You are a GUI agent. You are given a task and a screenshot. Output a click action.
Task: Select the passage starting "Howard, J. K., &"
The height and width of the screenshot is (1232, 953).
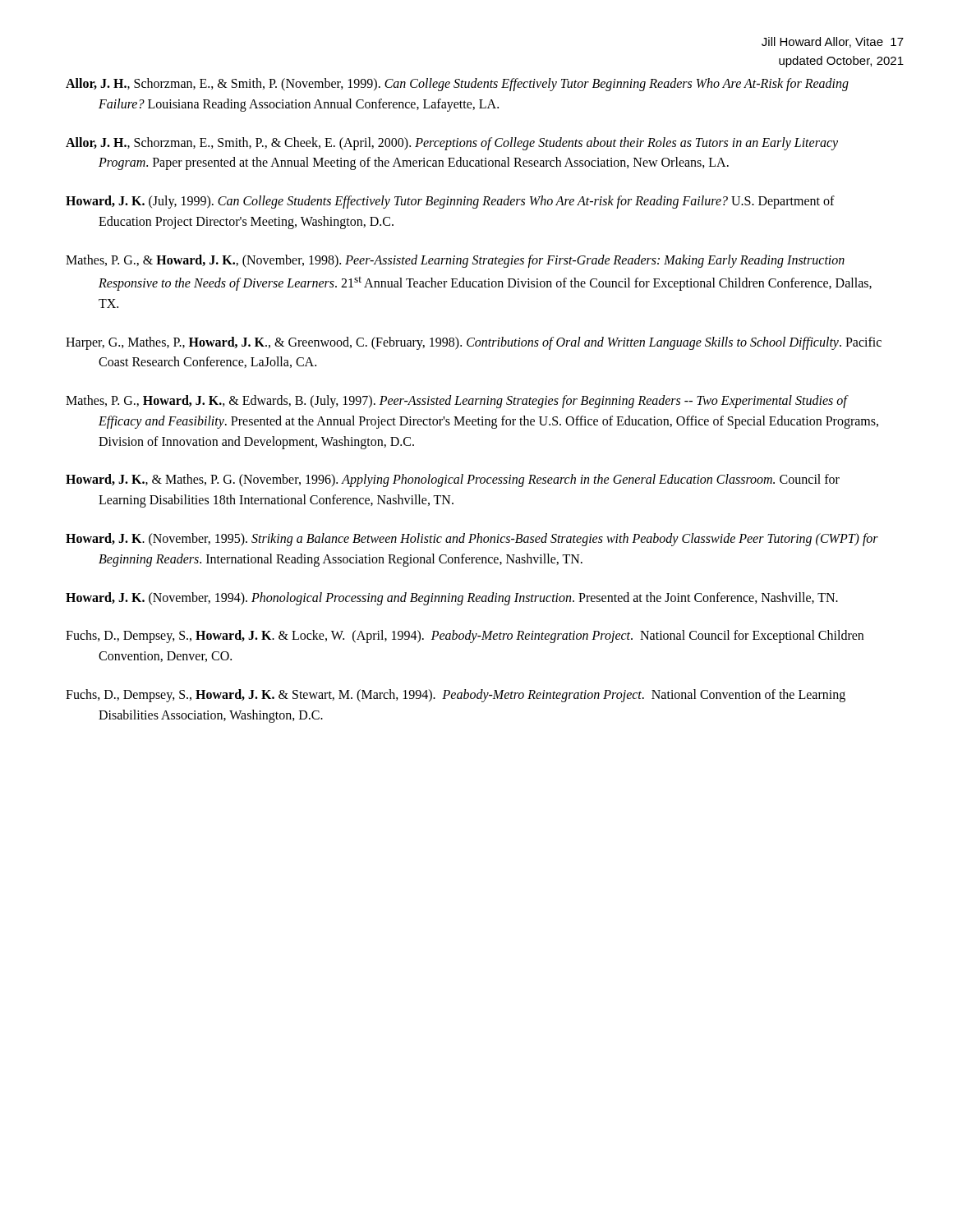point(453,490)
